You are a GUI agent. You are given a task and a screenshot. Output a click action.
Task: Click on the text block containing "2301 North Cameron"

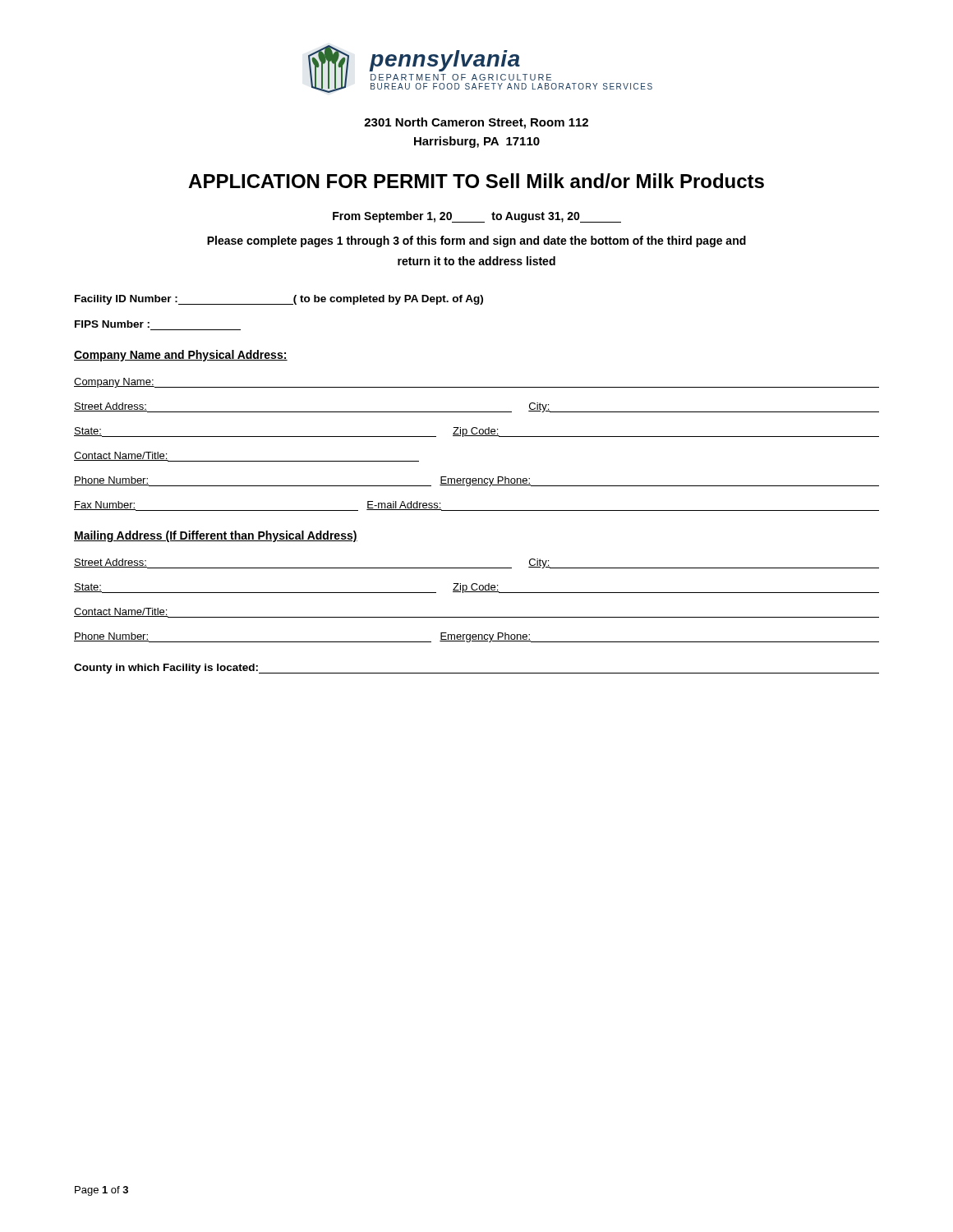pyautogui.click(x=476, y=132)
